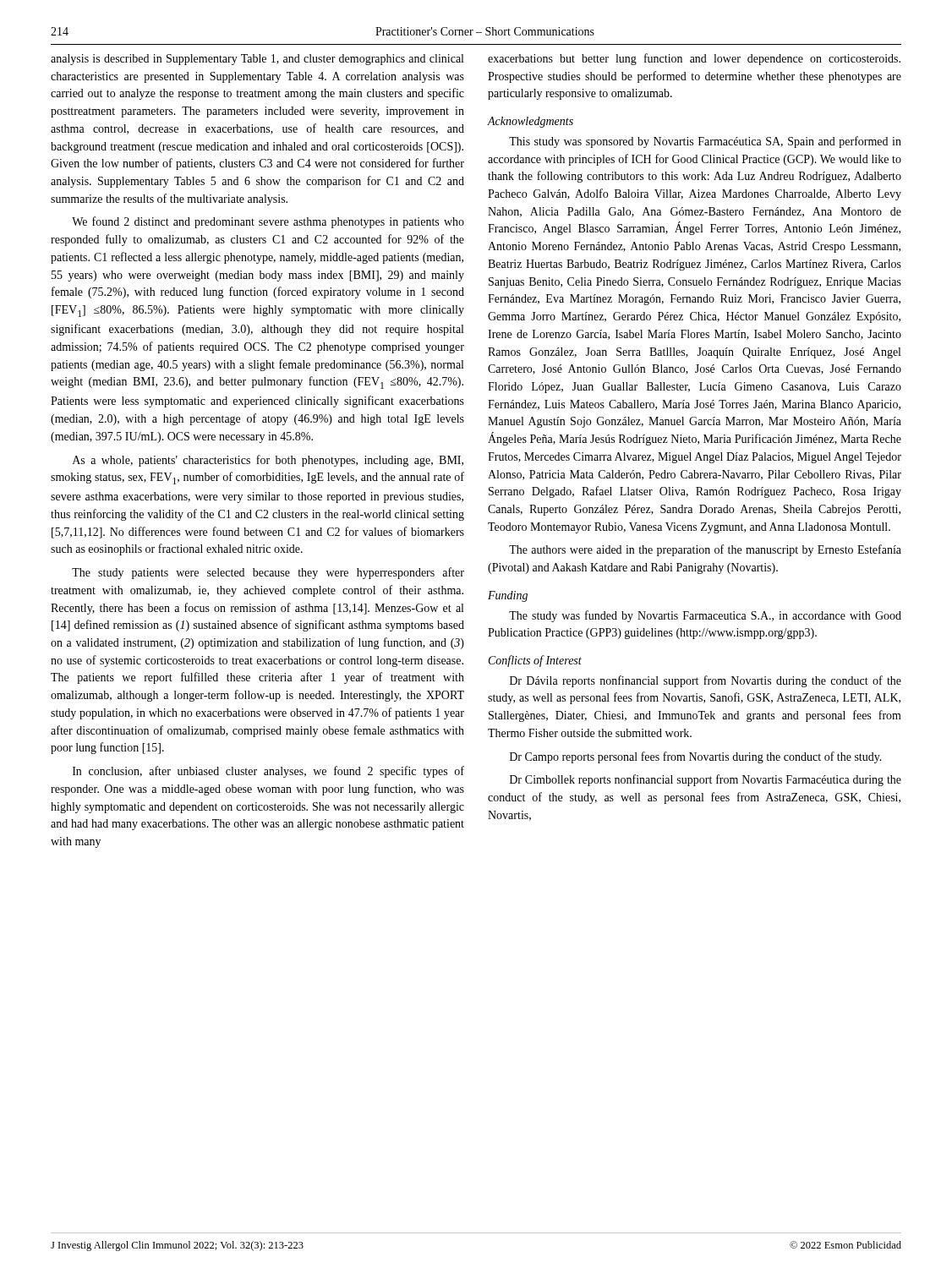Locate the text block with the text "The authors were aided in"
This screenshot has height=1268, width=952.
[x=695, y=560]
